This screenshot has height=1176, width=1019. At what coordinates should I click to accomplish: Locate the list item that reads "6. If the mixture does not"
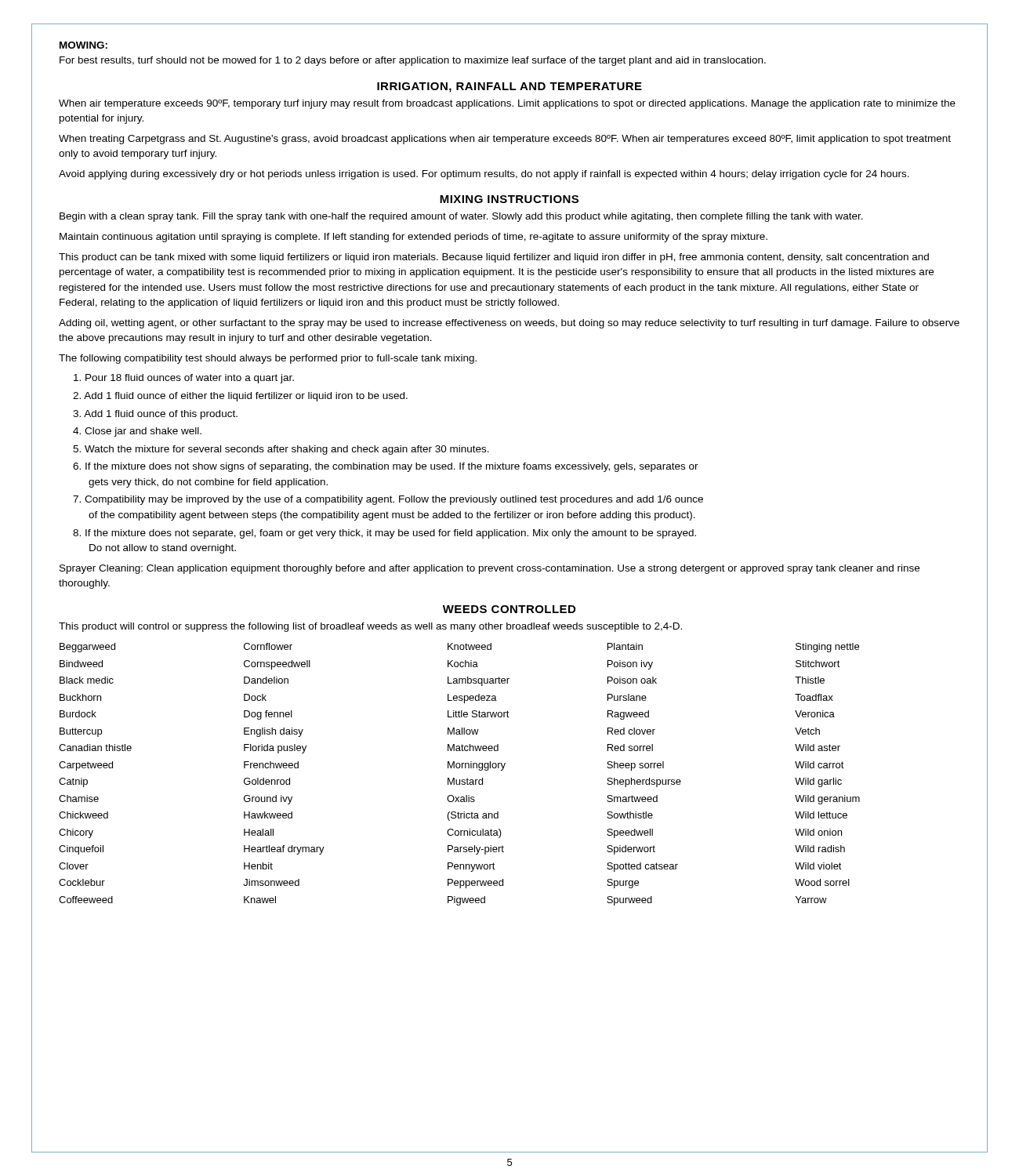tap(385, 474)
